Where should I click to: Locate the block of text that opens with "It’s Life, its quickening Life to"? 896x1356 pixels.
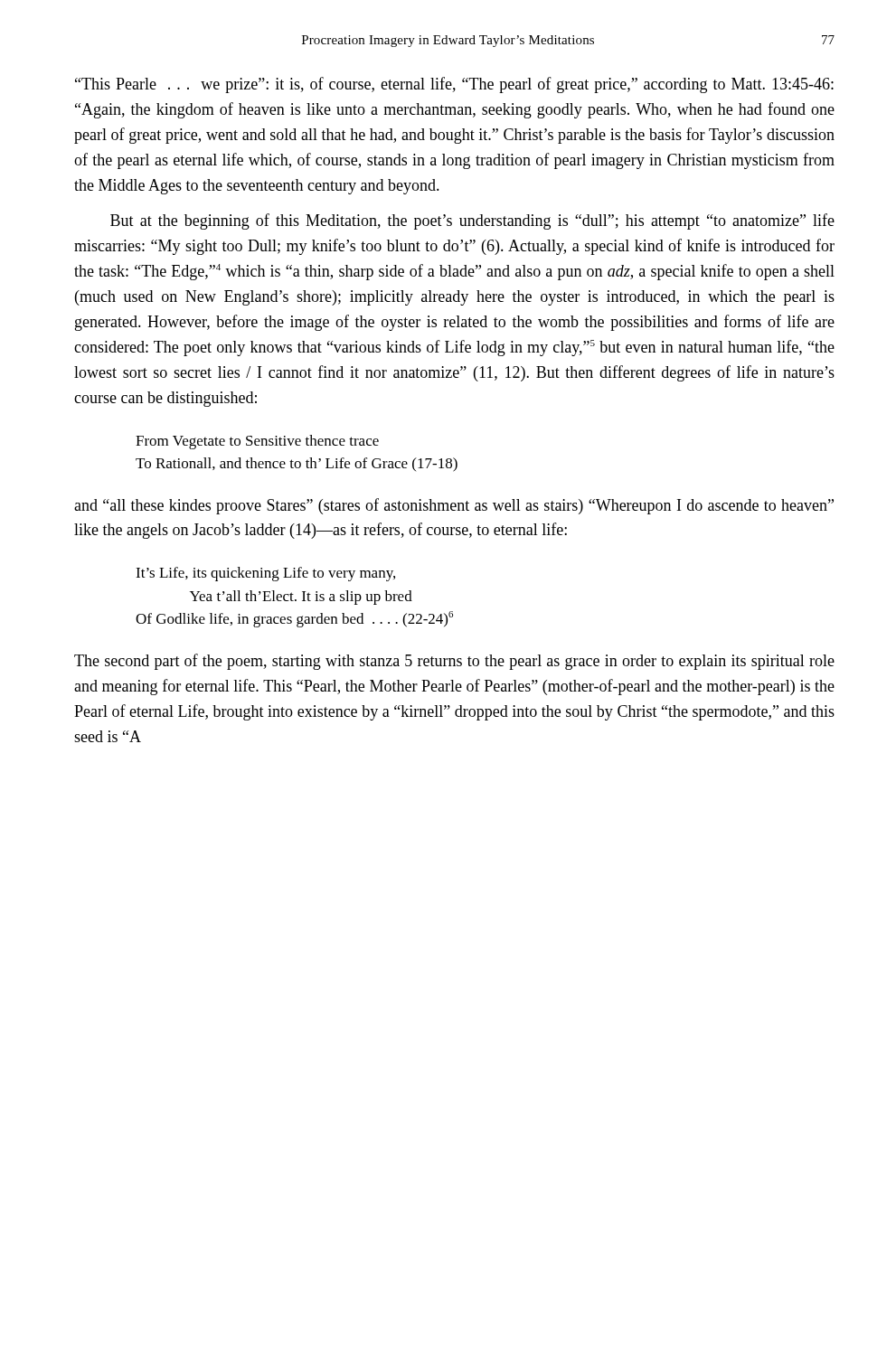point(265,574)
